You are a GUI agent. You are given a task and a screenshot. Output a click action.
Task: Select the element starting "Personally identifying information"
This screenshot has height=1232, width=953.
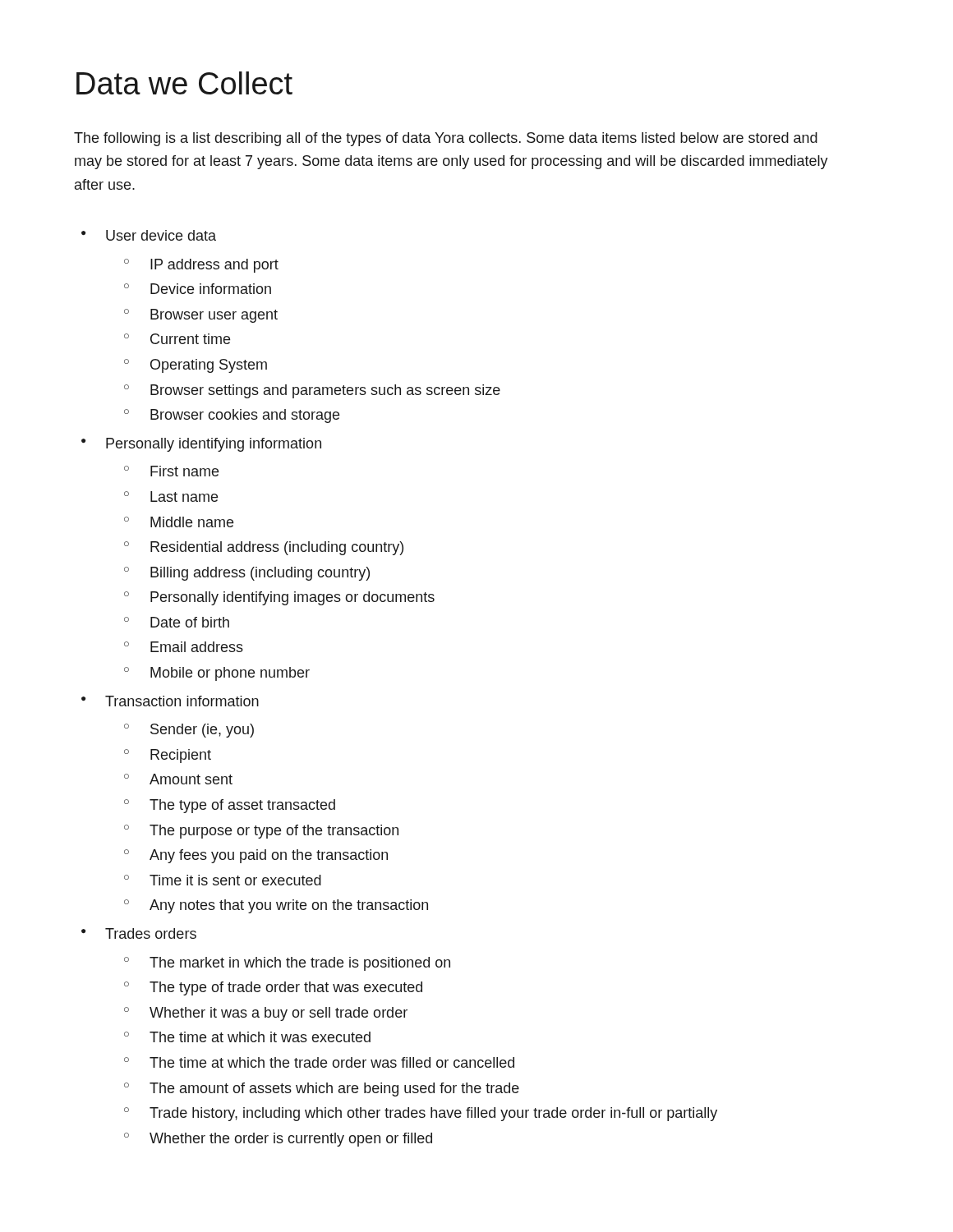click(214, 445)
